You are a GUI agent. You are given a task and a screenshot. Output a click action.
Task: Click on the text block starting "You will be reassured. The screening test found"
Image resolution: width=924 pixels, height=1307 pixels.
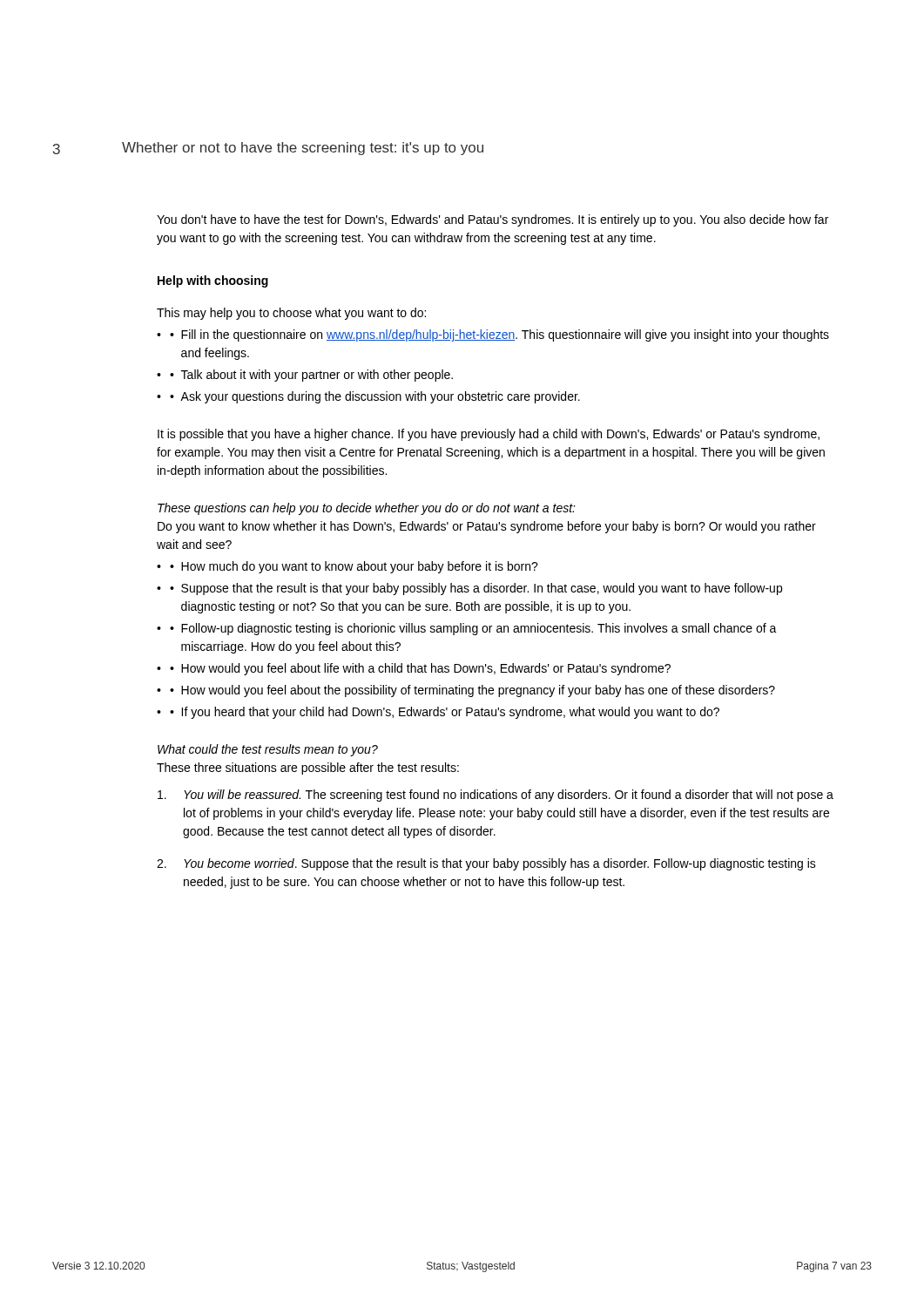[497, 813]
